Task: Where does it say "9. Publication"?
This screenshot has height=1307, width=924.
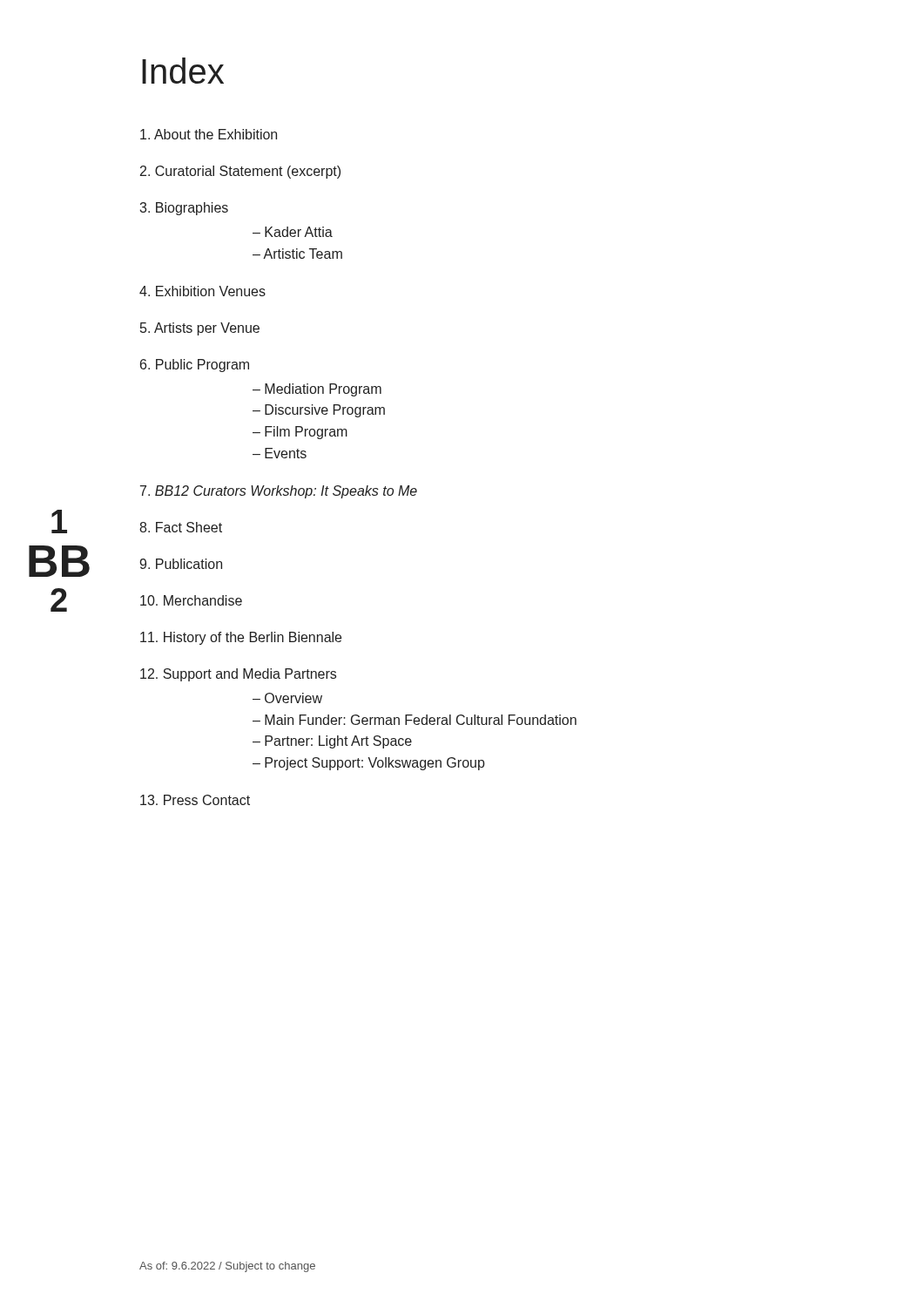Action: tap(181, 564)
